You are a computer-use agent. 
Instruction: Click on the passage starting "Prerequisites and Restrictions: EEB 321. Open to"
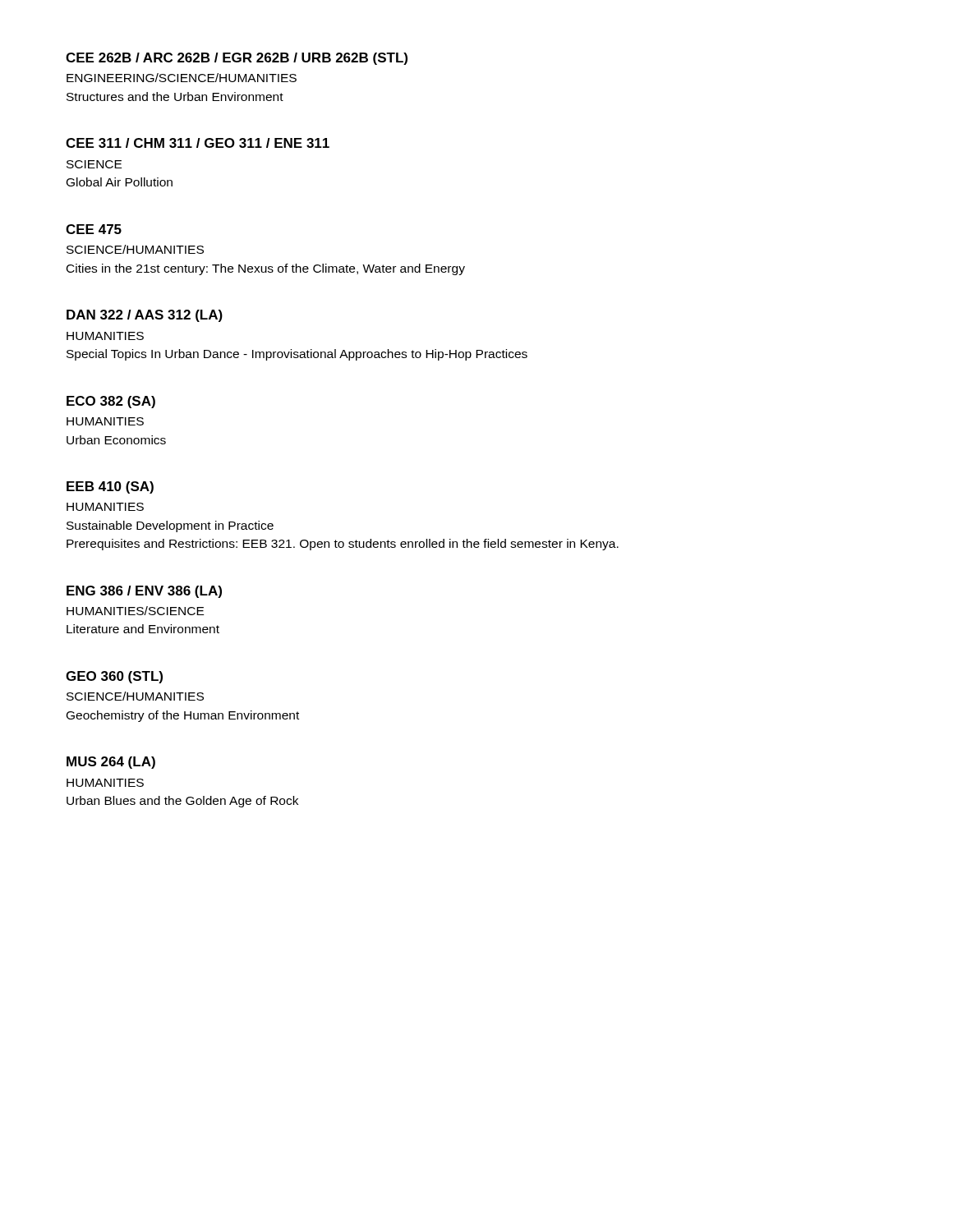(x=343, y=543)
